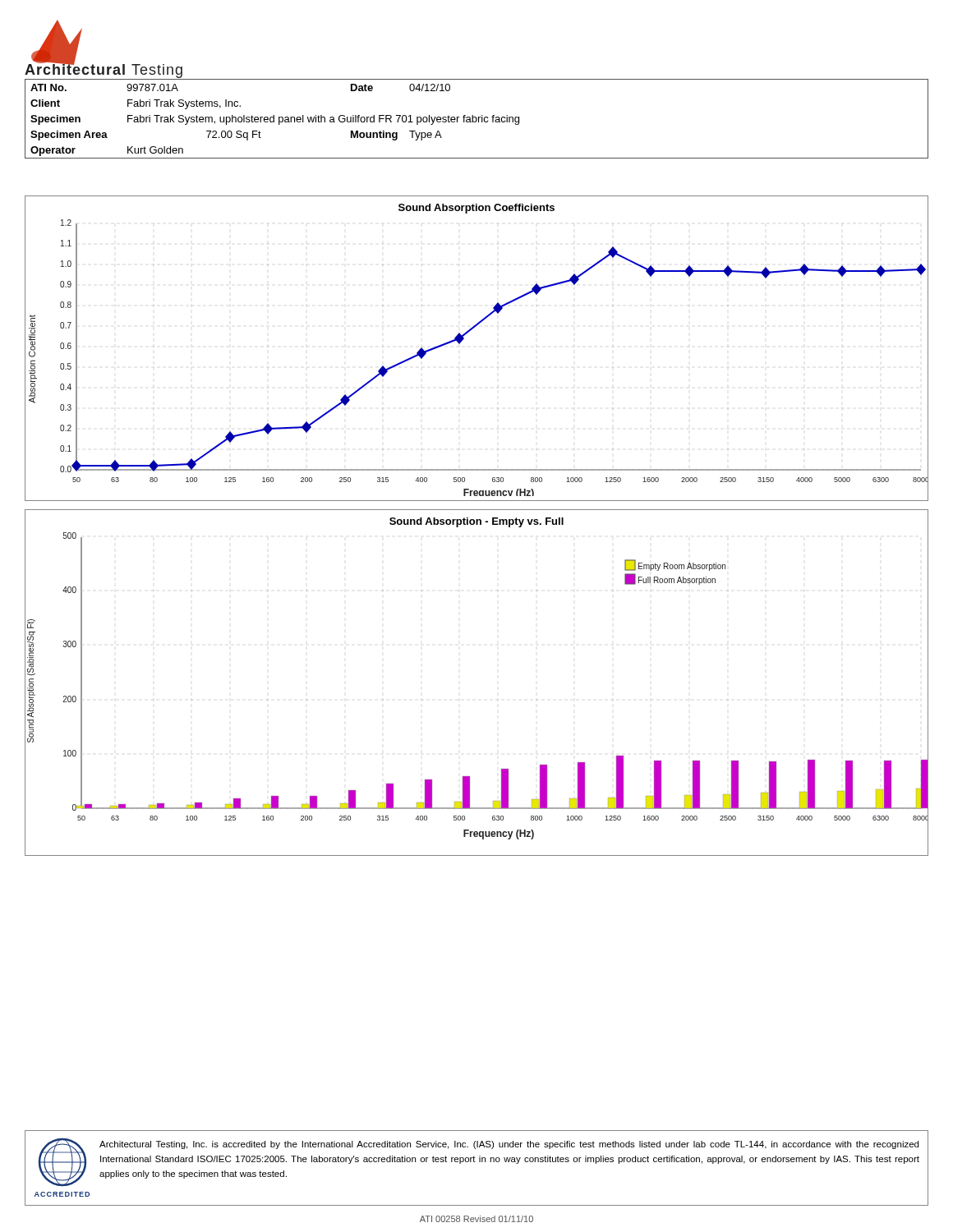Find the section header that reads "Architectural Testing"

click(104, 70)
